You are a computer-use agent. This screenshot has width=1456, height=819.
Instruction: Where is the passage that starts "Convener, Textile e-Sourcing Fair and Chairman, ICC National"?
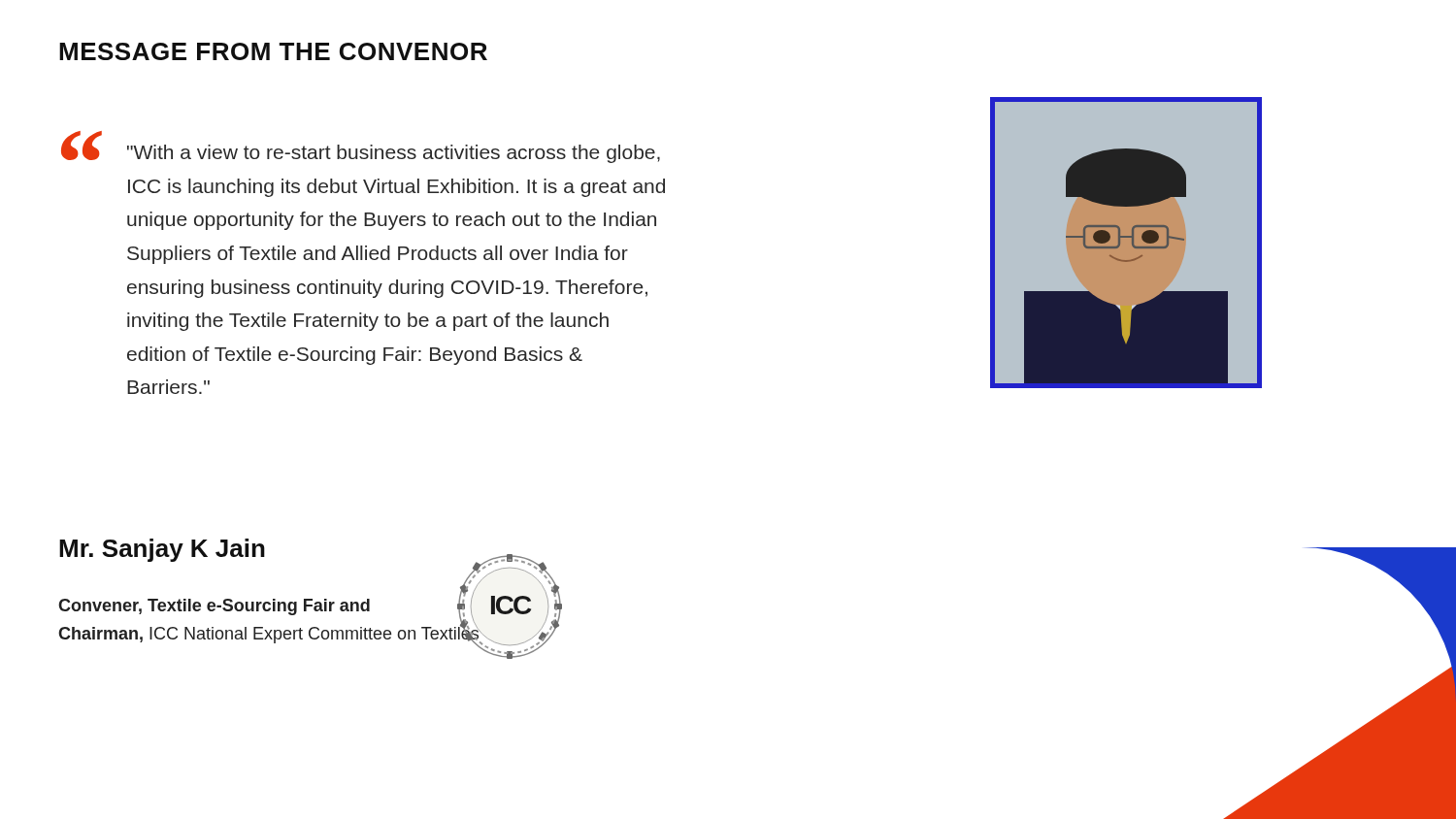click(x=269, y=619)
